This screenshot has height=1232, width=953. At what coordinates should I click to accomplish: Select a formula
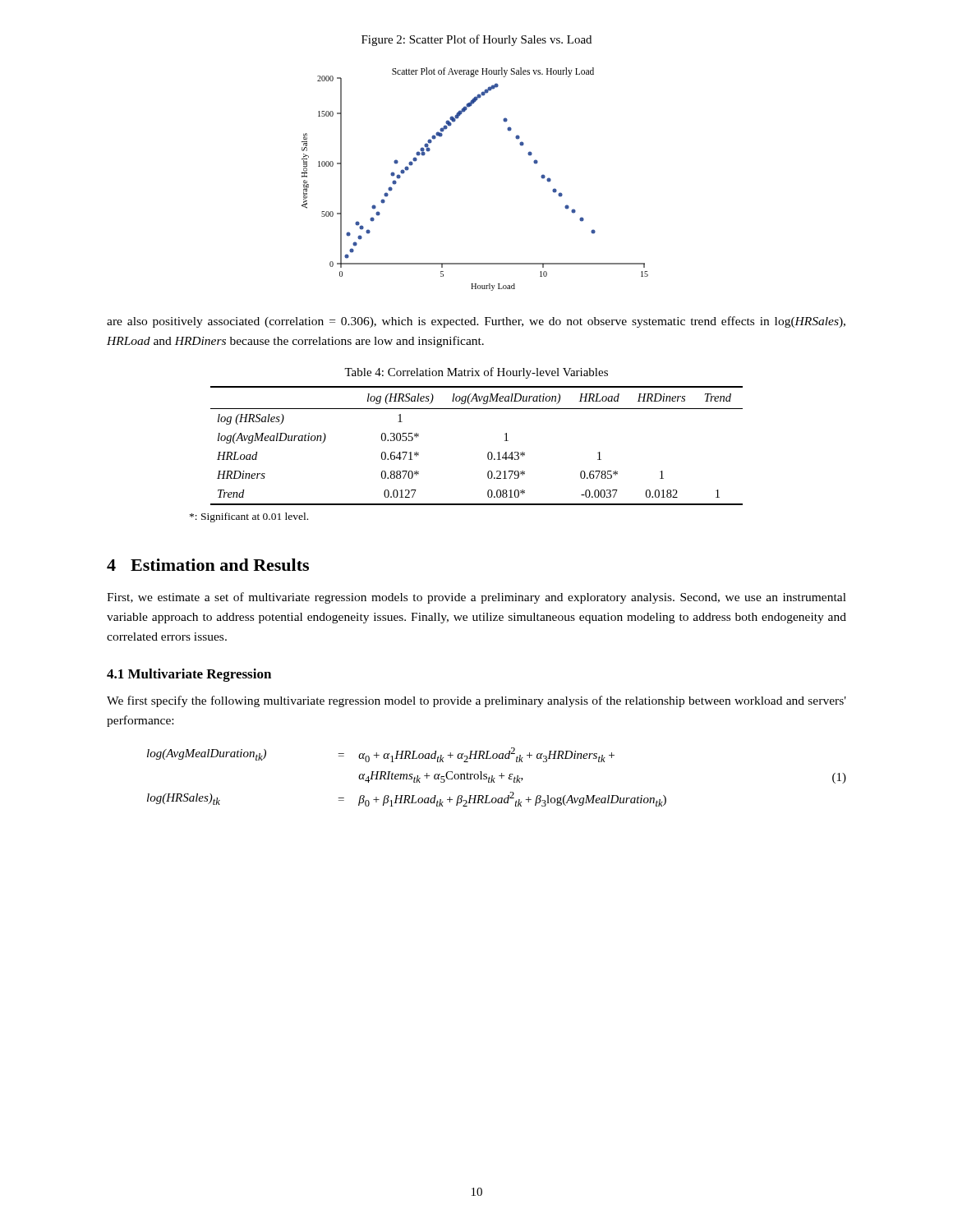point(476,777)
